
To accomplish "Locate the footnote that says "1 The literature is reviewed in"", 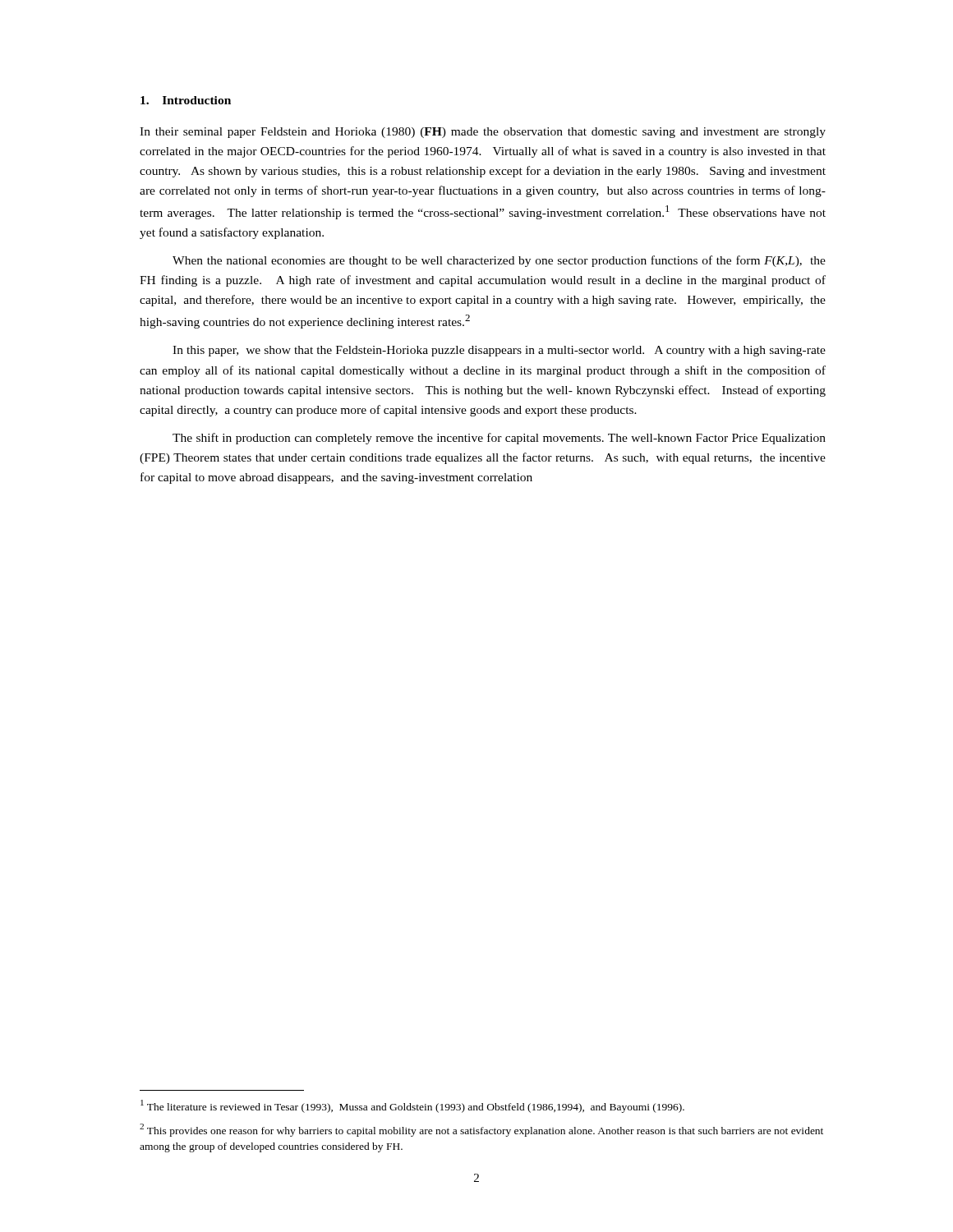I will [412, 1105].
